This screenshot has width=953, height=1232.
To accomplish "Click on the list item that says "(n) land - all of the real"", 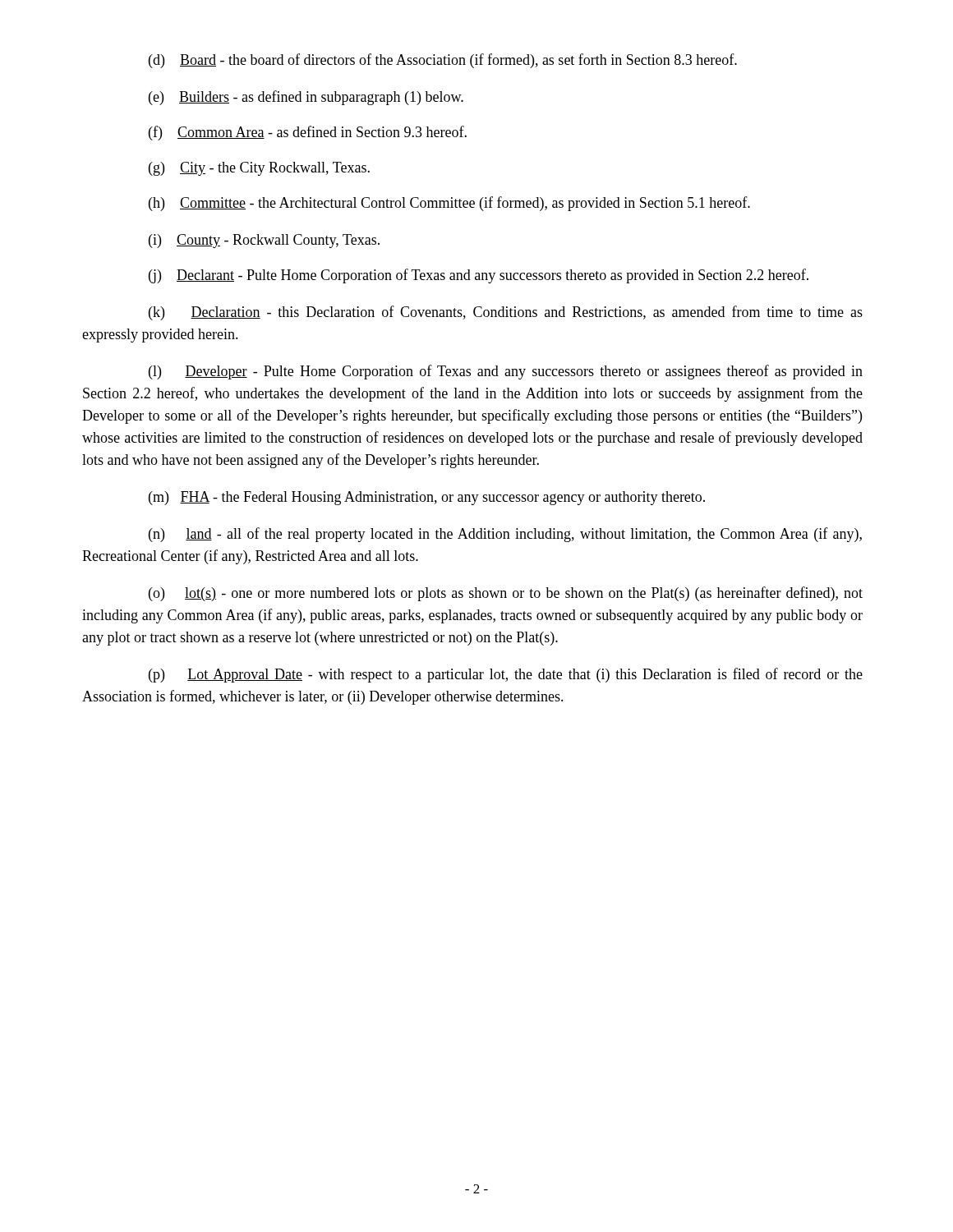I will coord(472,545).
